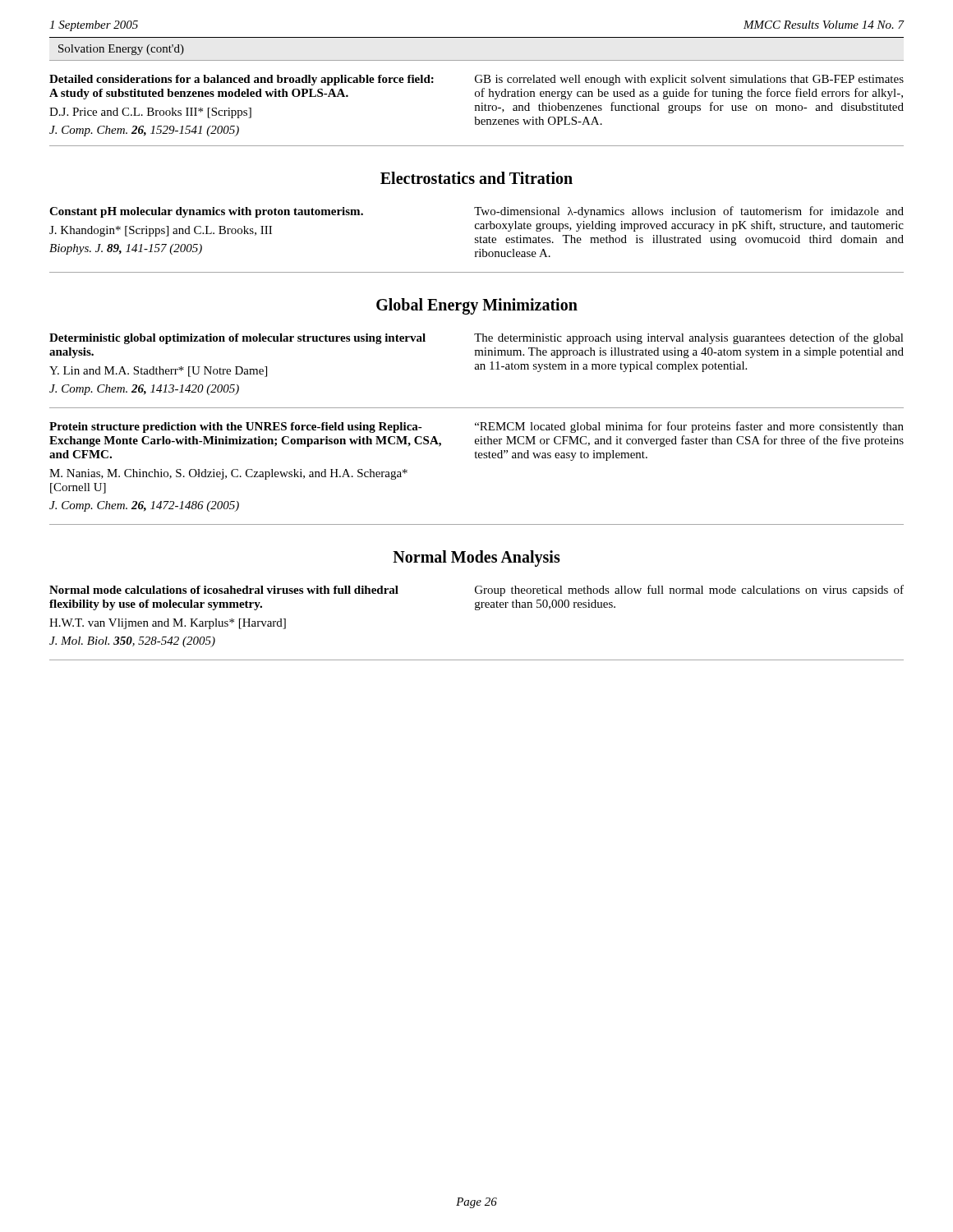Find the element starting "Solvation Energy (cont'd)"
This screenshot has height=1232, width=953.
[x=121, y=48]
